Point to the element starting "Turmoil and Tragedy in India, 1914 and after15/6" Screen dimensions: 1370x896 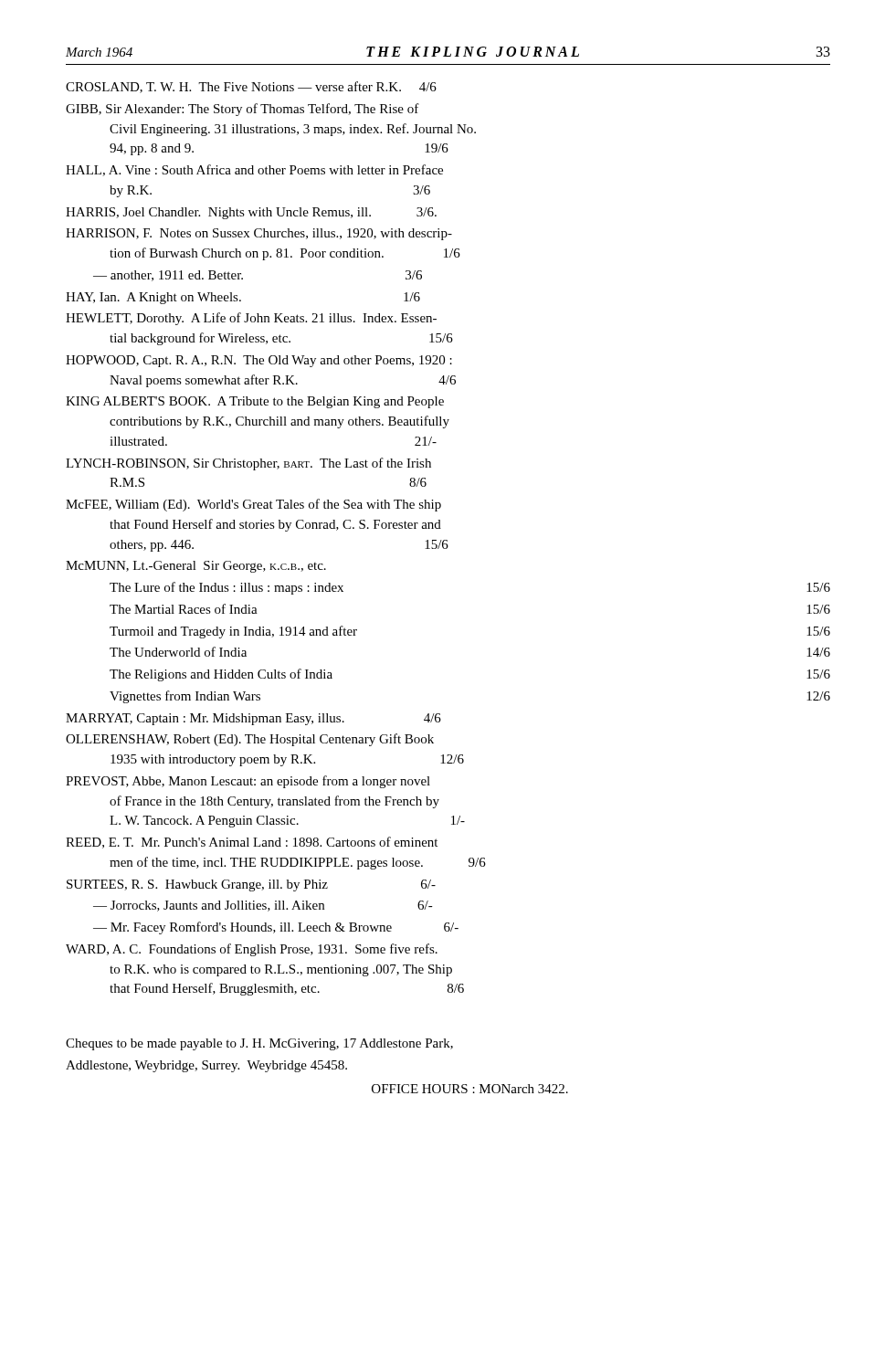coord(234,632)
